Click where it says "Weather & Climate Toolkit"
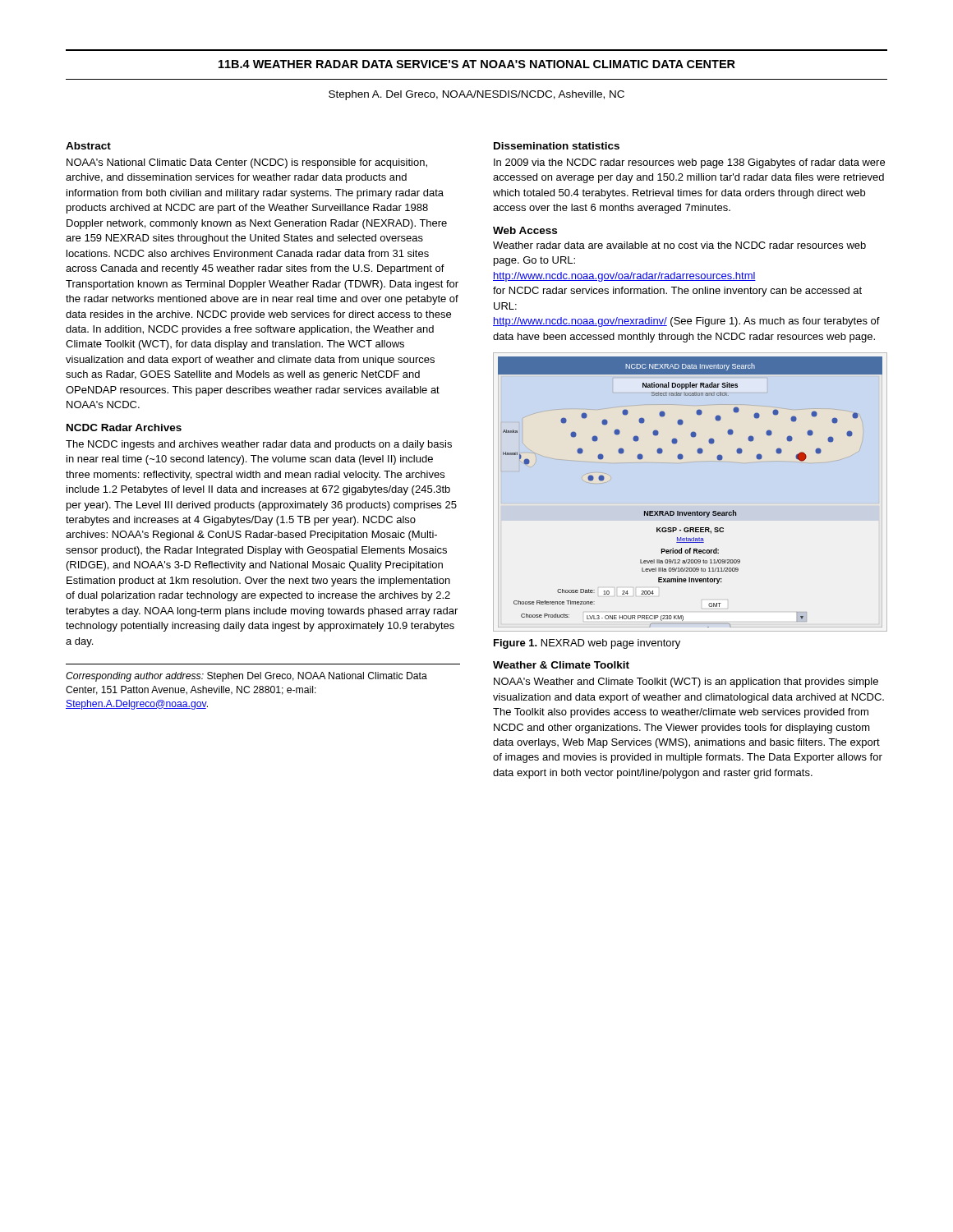This screenshot has height=1232, width=953. coord(561,665)
